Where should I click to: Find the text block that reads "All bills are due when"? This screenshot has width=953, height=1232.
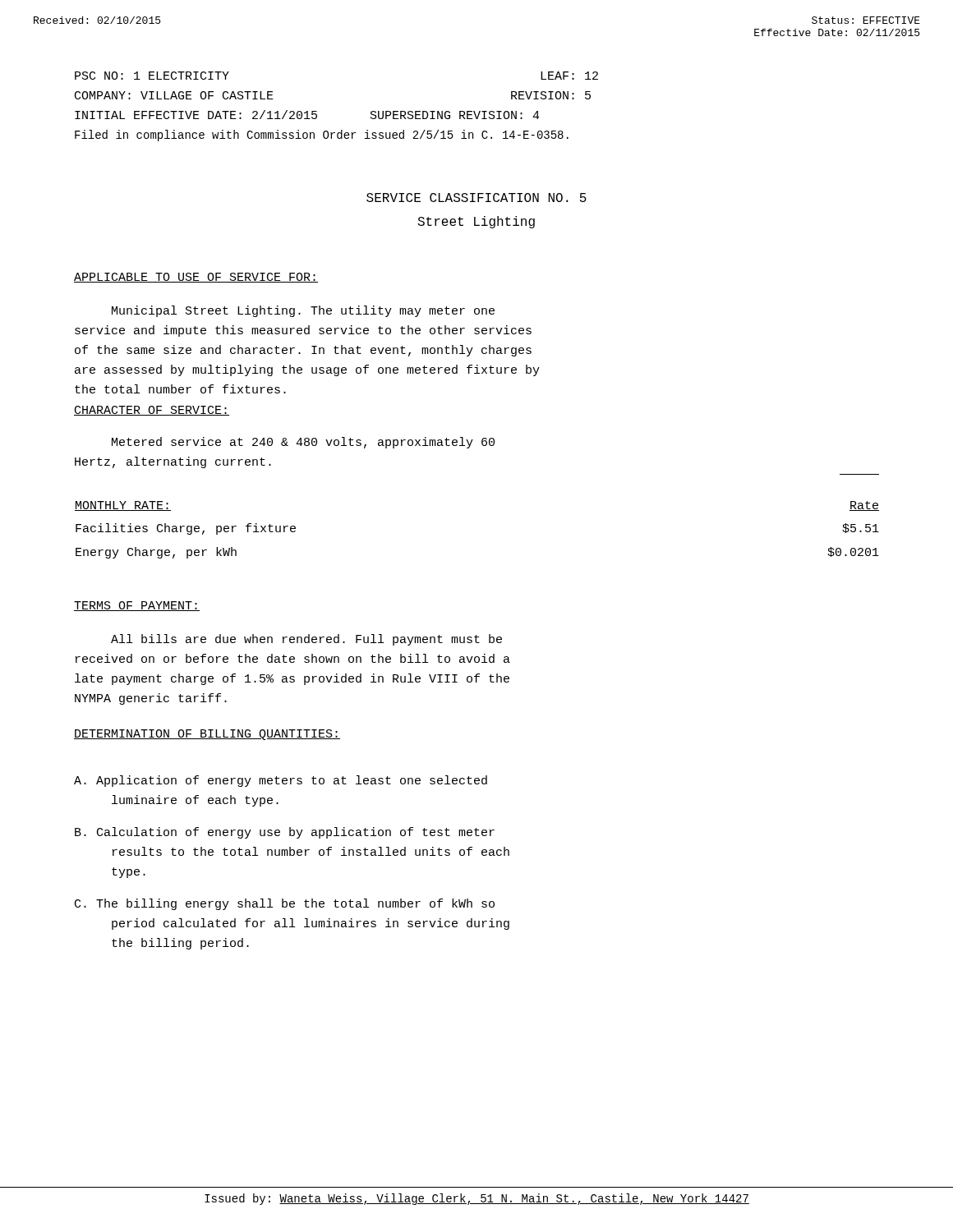(x=292, y=670)
